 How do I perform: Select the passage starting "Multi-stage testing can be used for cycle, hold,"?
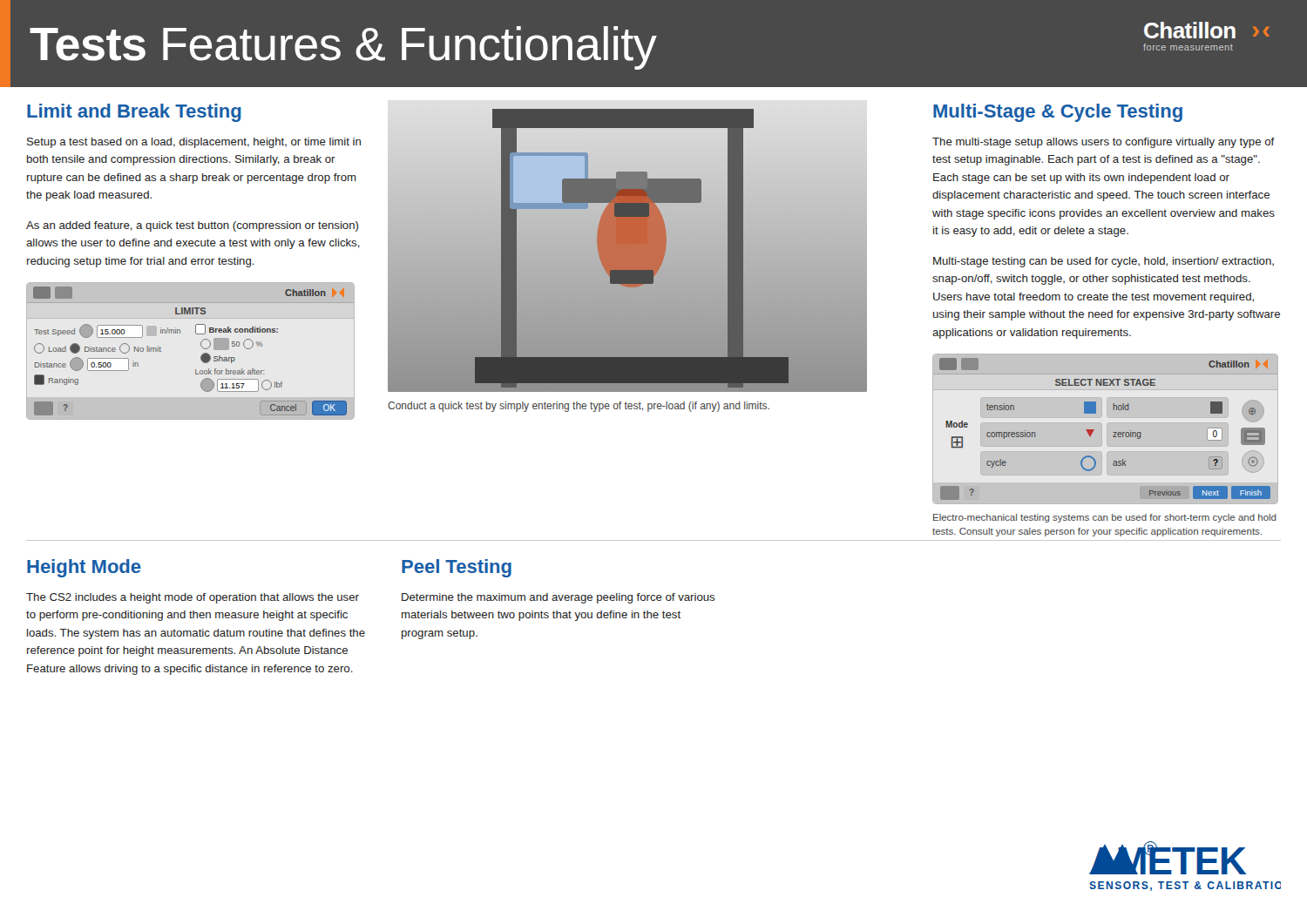[1106, 296]
